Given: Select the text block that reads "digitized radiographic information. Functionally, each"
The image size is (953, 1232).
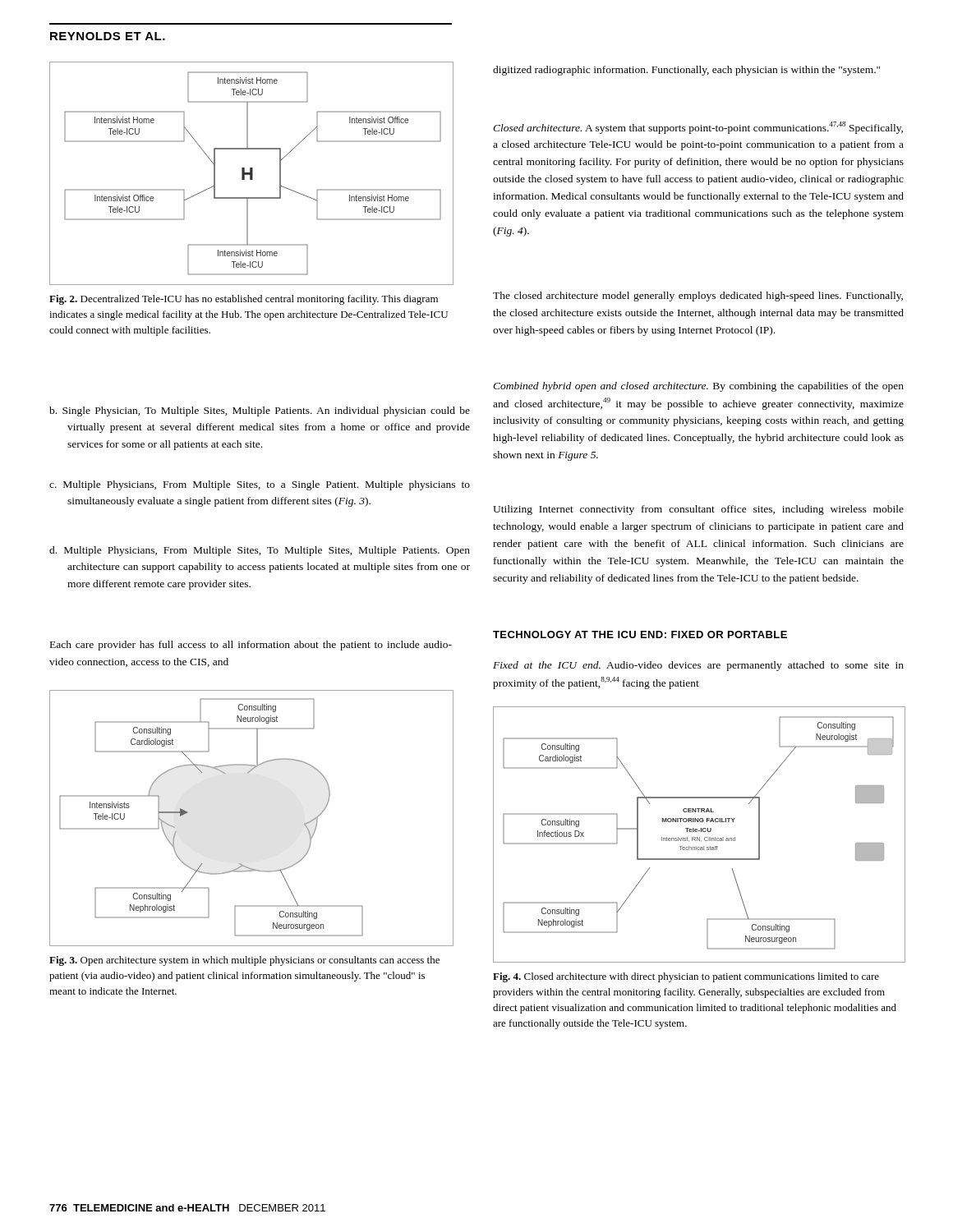Looking at the screenshot, I should click(687, 69).
